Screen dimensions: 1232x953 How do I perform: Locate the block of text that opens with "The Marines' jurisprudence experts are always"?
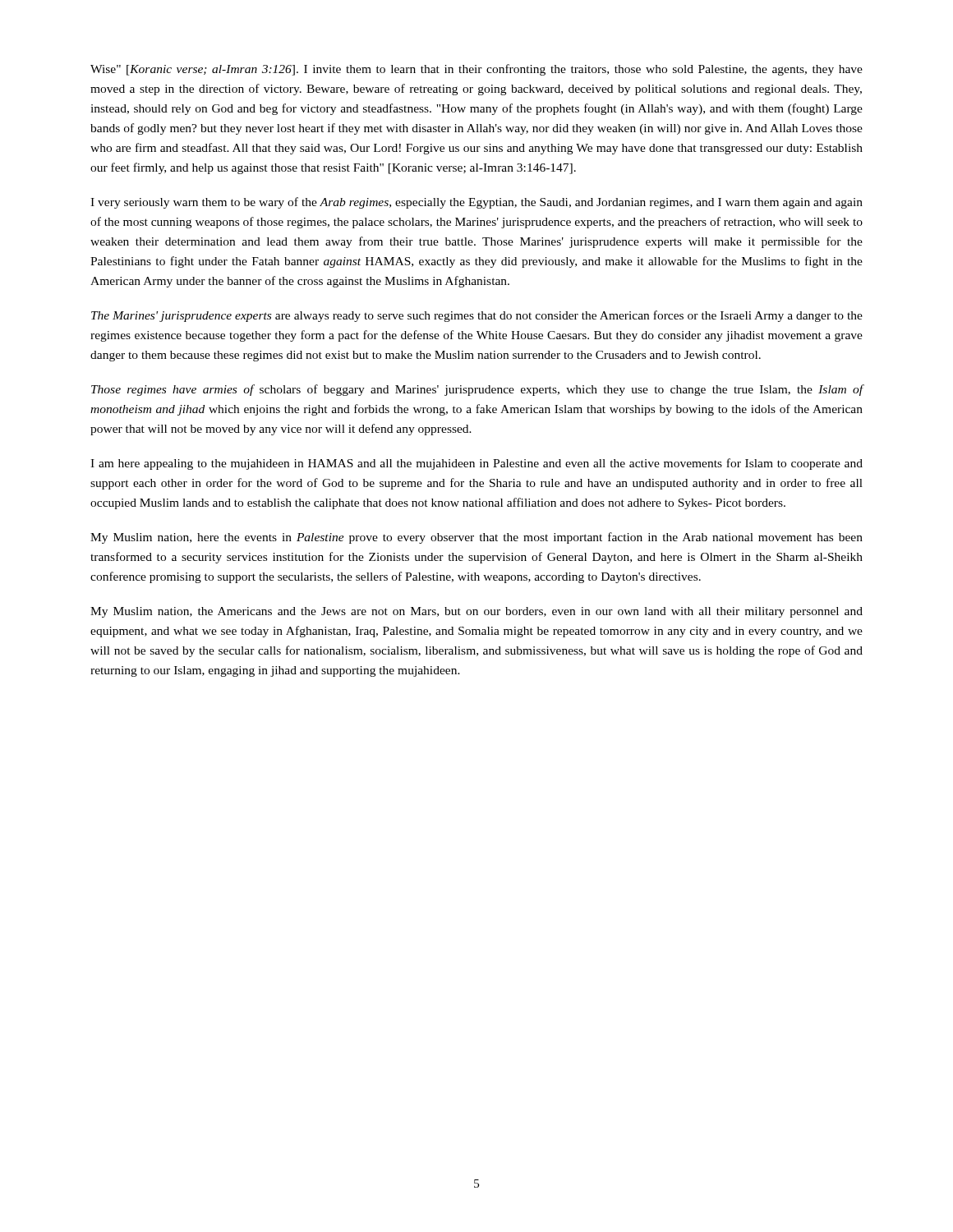[x=476, y=335]
